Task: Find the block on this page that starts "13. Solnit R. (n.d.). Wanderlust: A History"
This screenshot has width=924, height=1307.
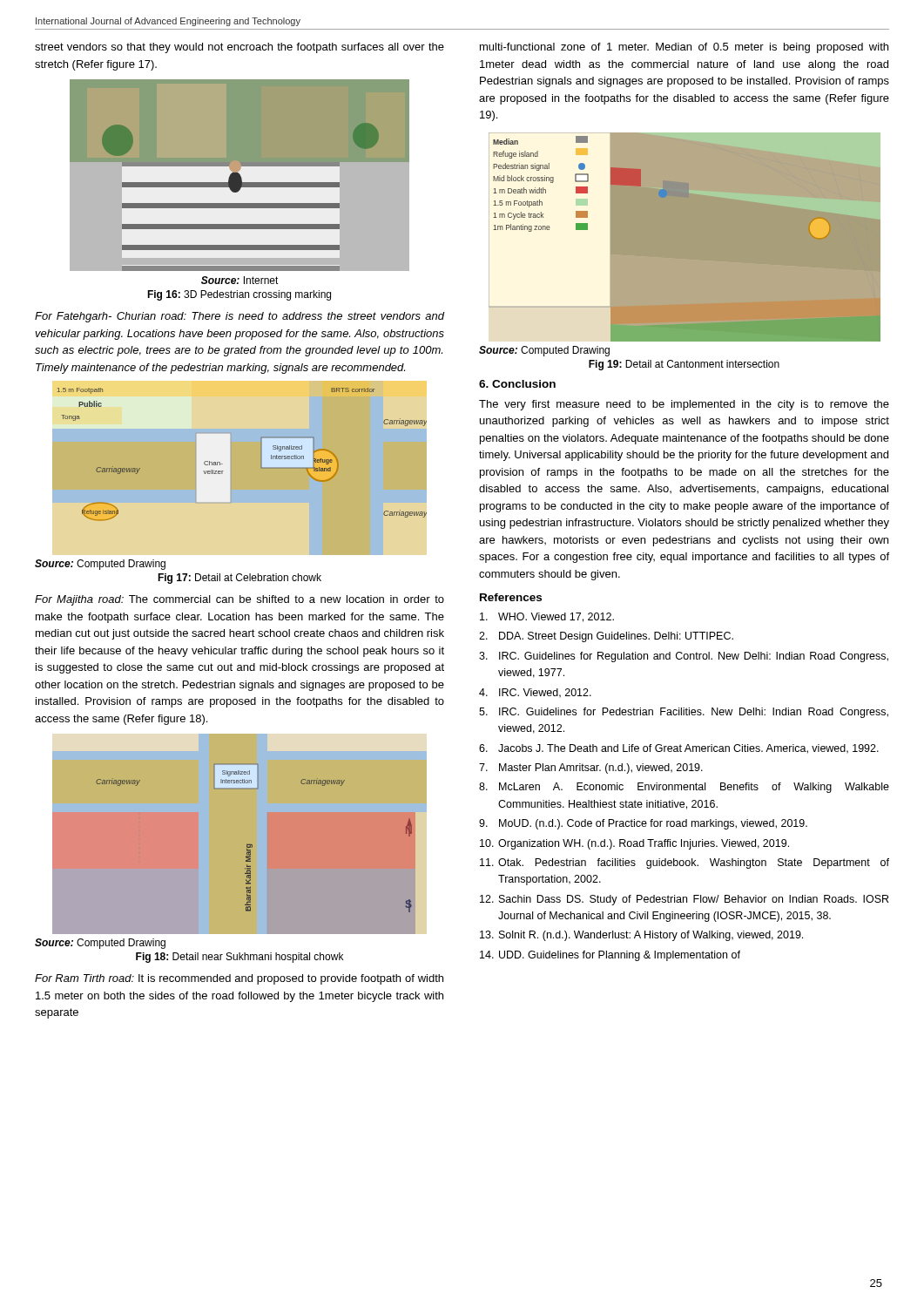Action: [x=642, y=936]
